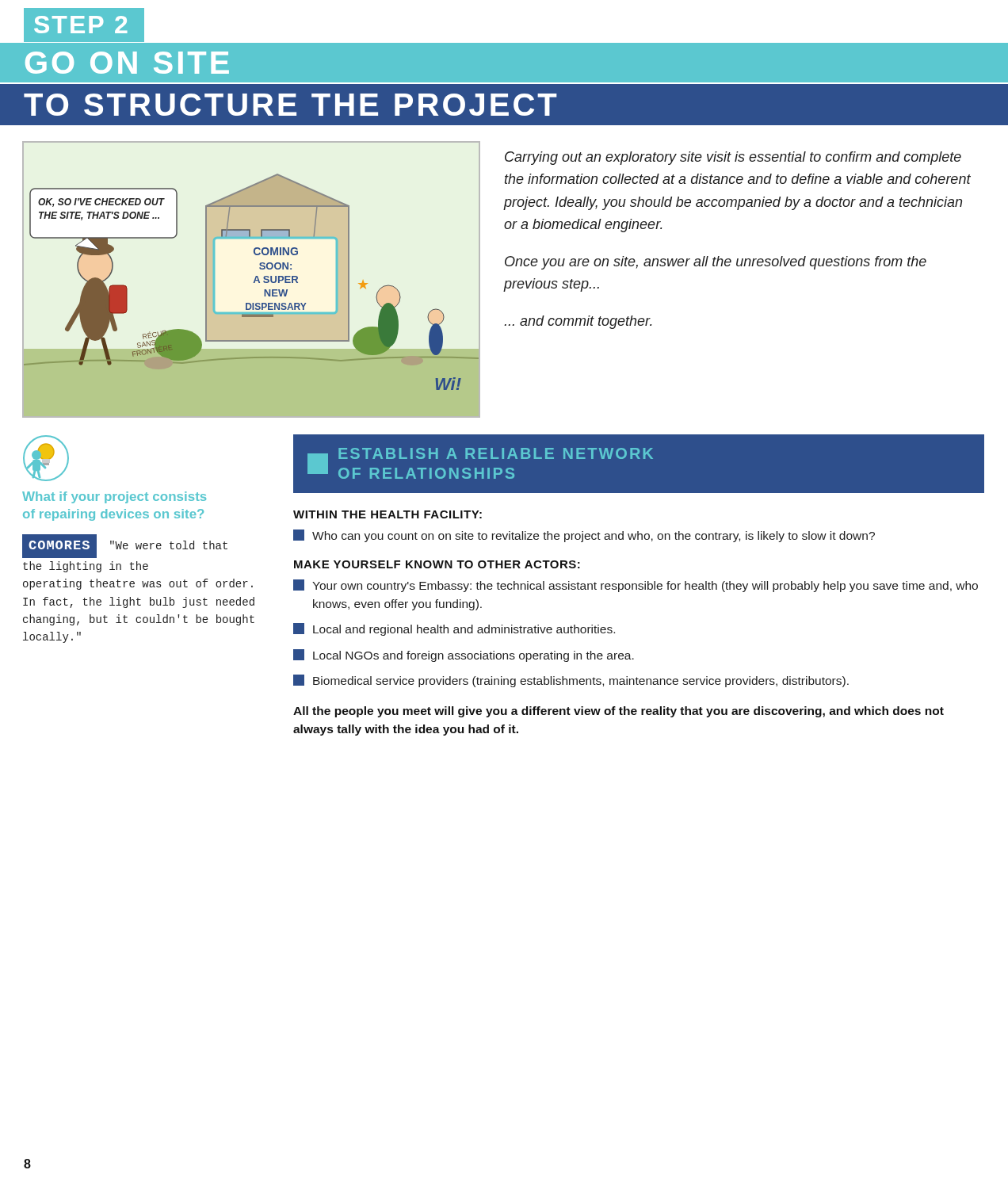Screen dimensions: 1189x1008
Task: Click the passage that begins "All the people you meet will"
Action: (x=618, y=720)
